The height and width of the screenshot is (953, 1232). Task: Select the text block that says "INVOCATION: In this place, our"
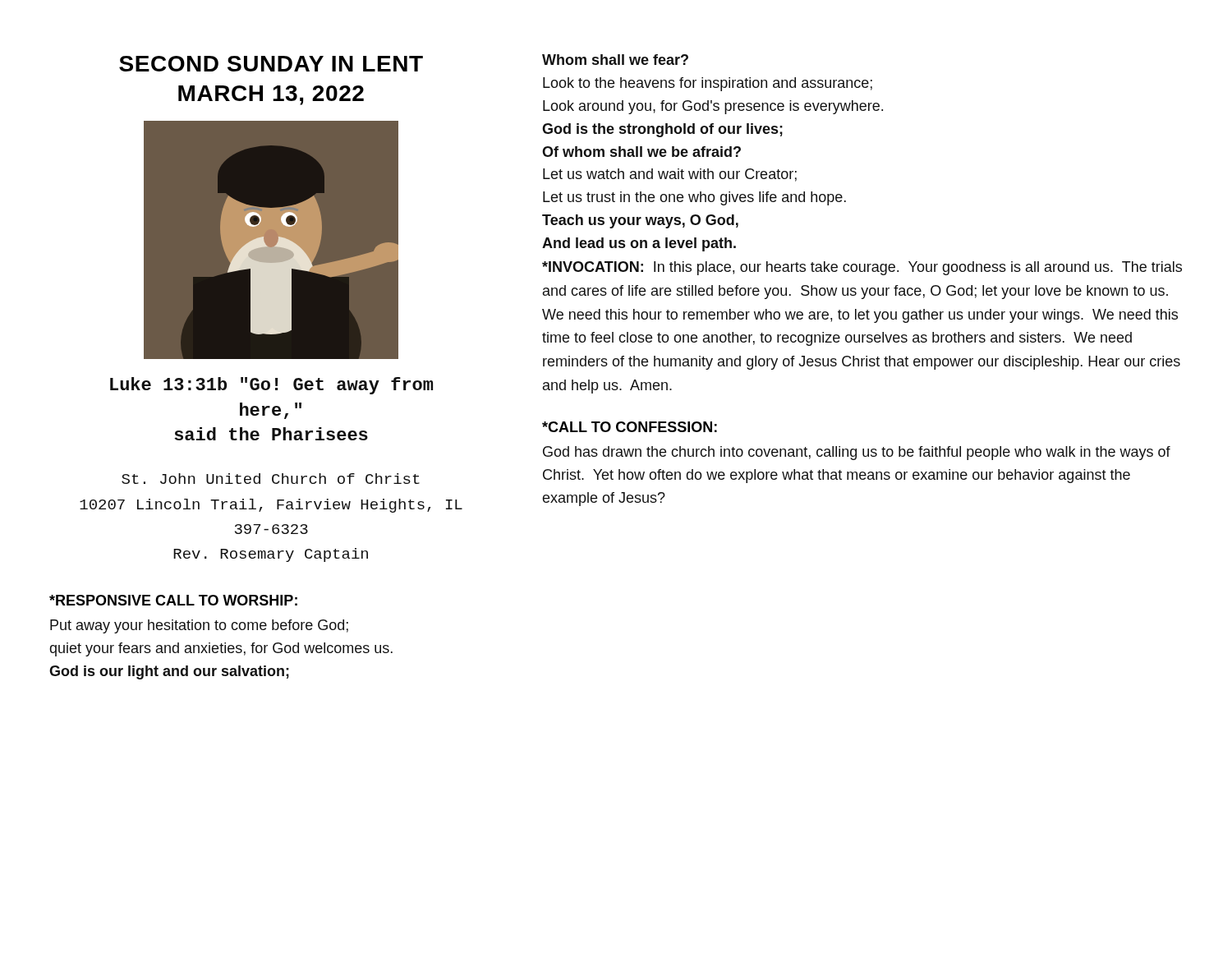pos(862,326)
